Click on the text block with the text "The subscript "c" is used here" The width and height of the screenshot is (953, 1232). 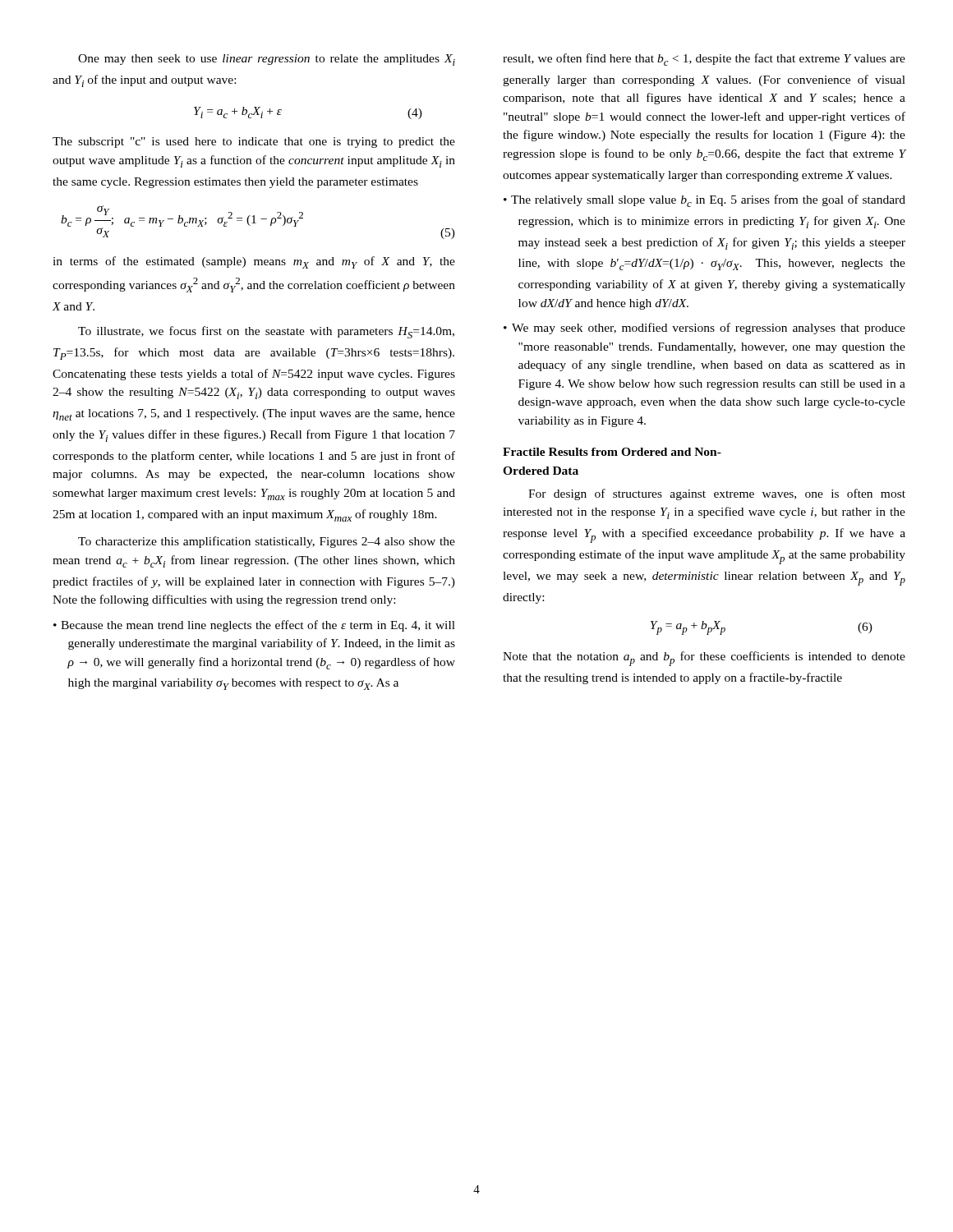click(254, 162)
